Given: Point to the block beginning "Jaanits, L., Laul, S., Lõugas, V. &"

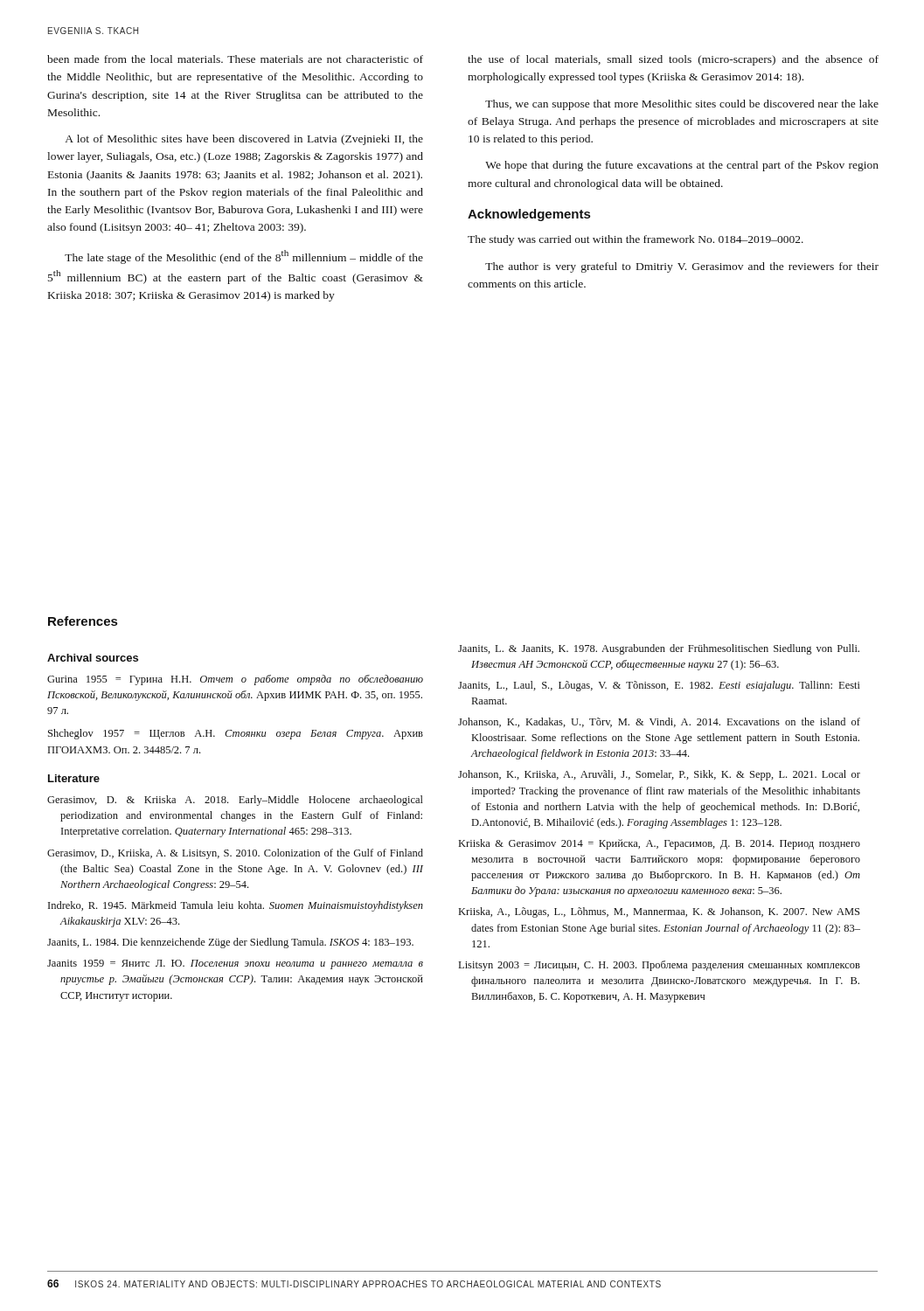Looking at the screenshot, I should click(659, 693).
